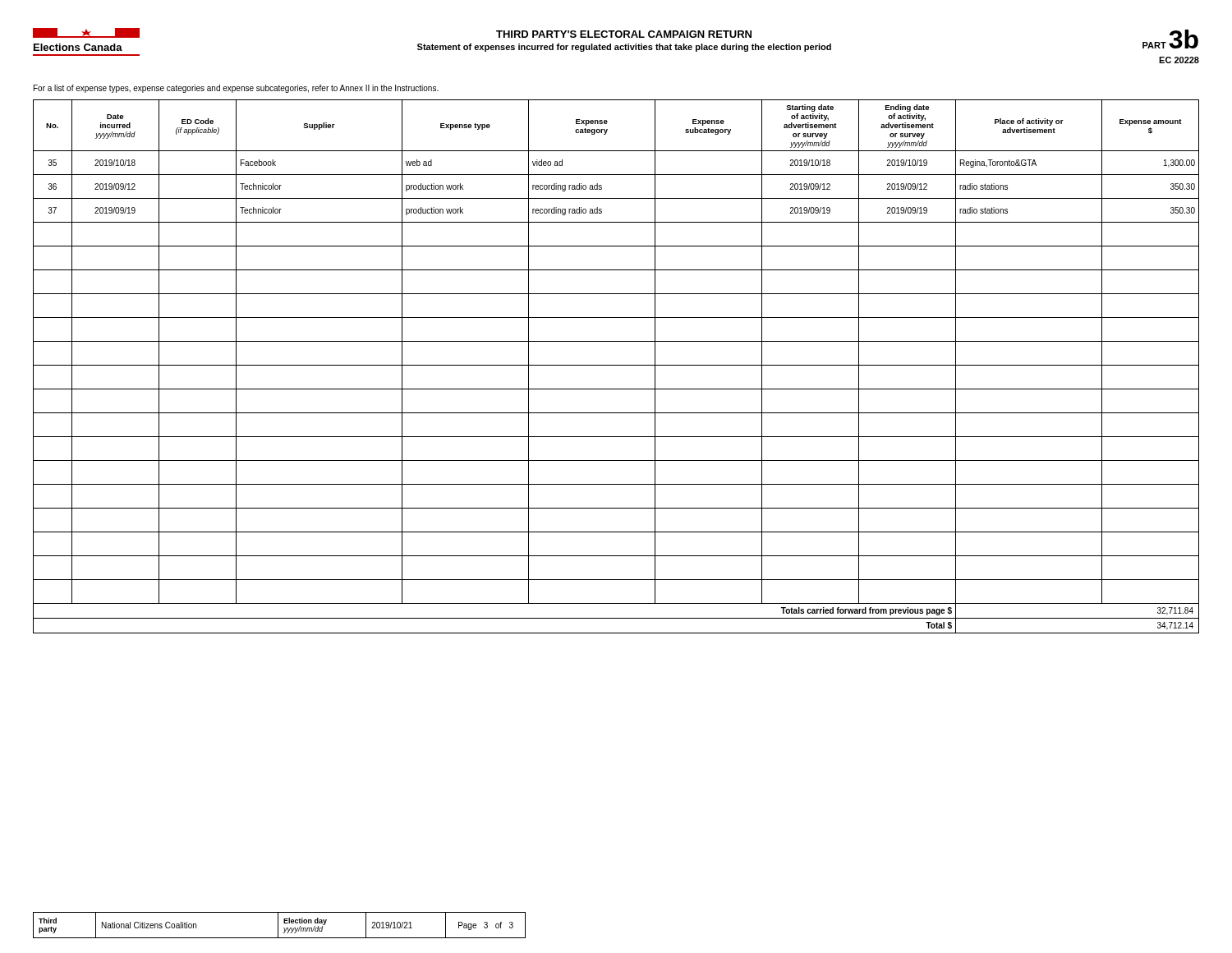Select the text starting "For a list of expense"
This screenshot has height=953, width=1232.
point(236,88)
